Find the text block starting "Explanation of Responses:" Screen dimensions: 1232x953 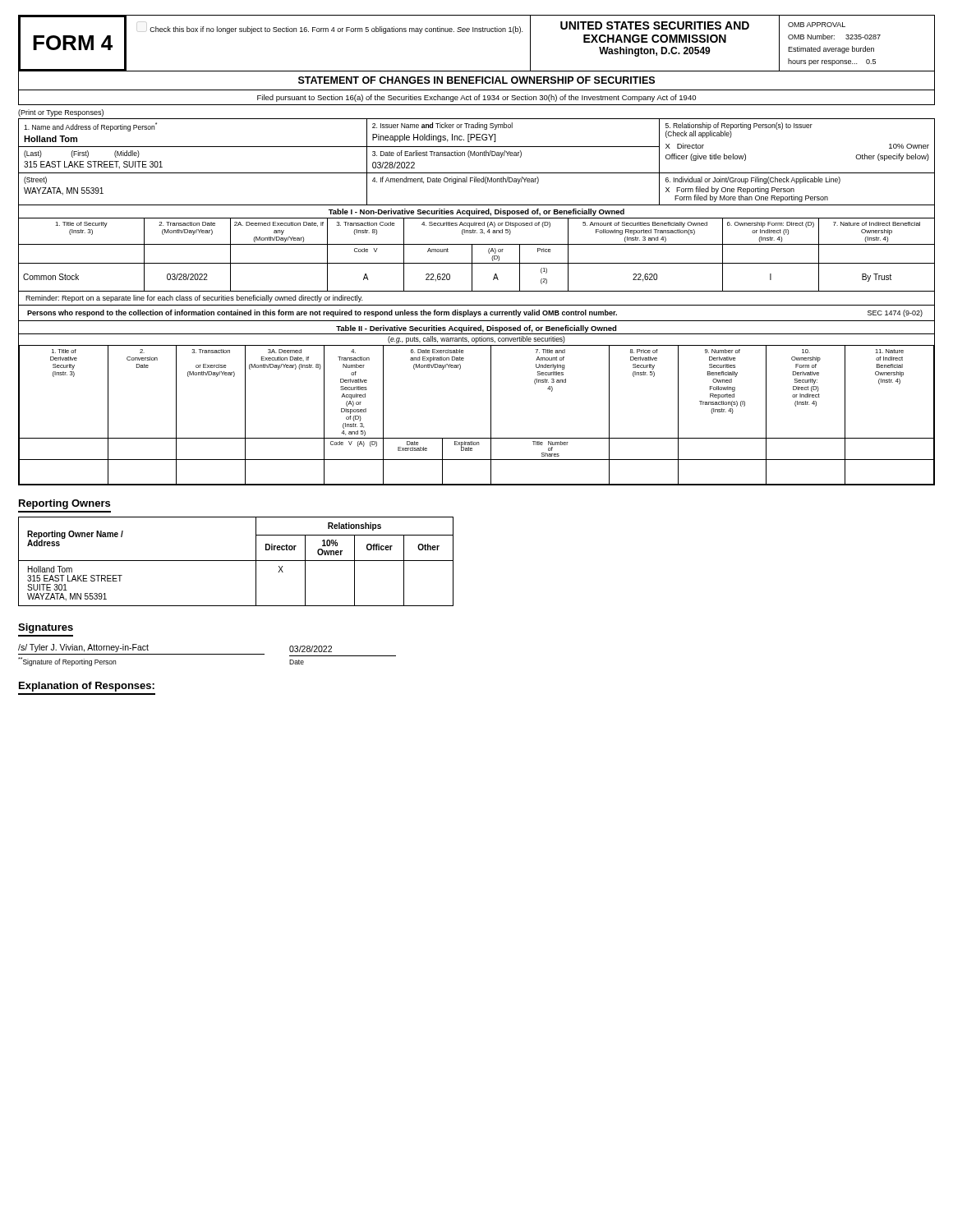point(87,685)
